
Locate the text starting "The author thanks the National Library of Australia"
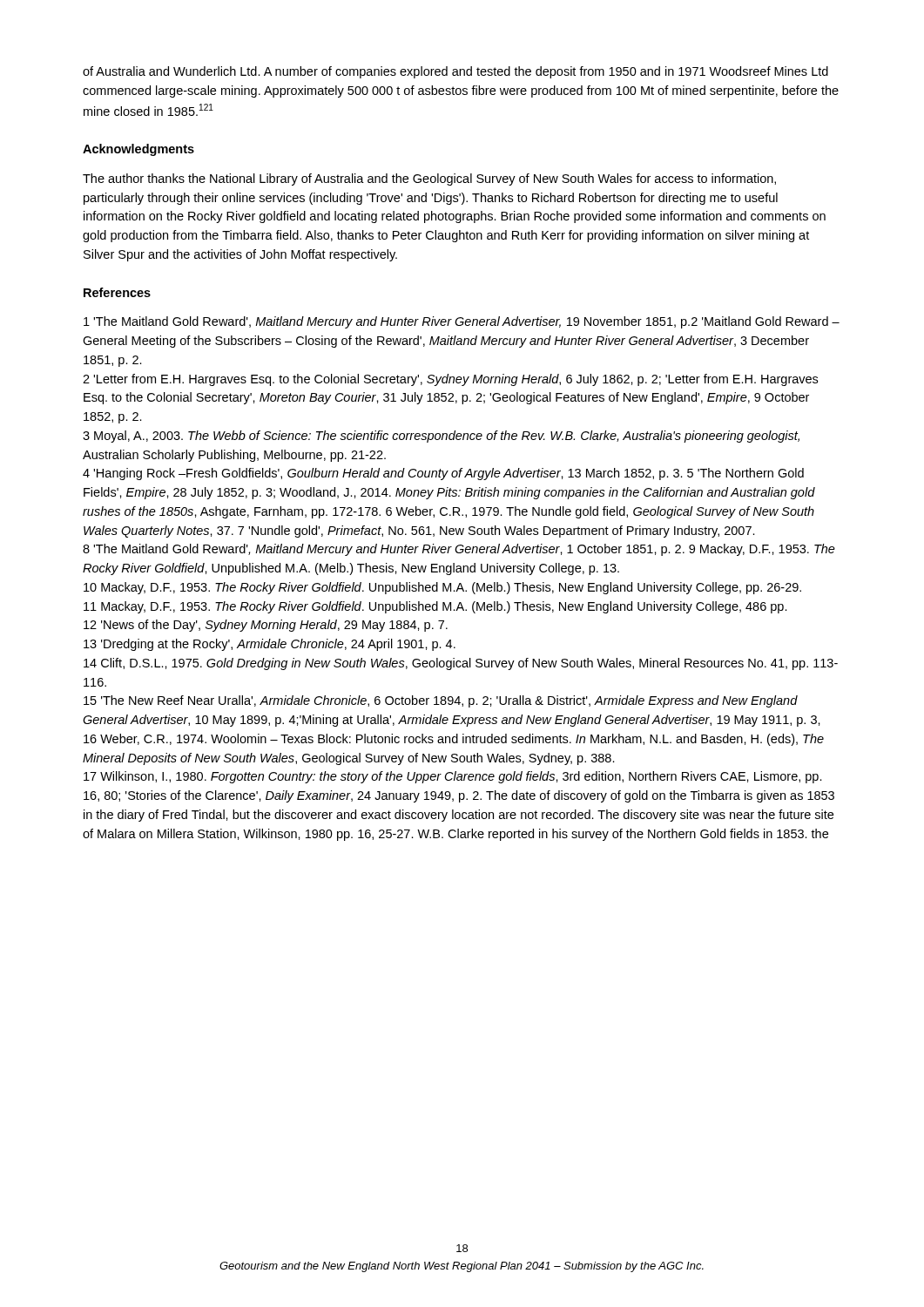(454, 216)
